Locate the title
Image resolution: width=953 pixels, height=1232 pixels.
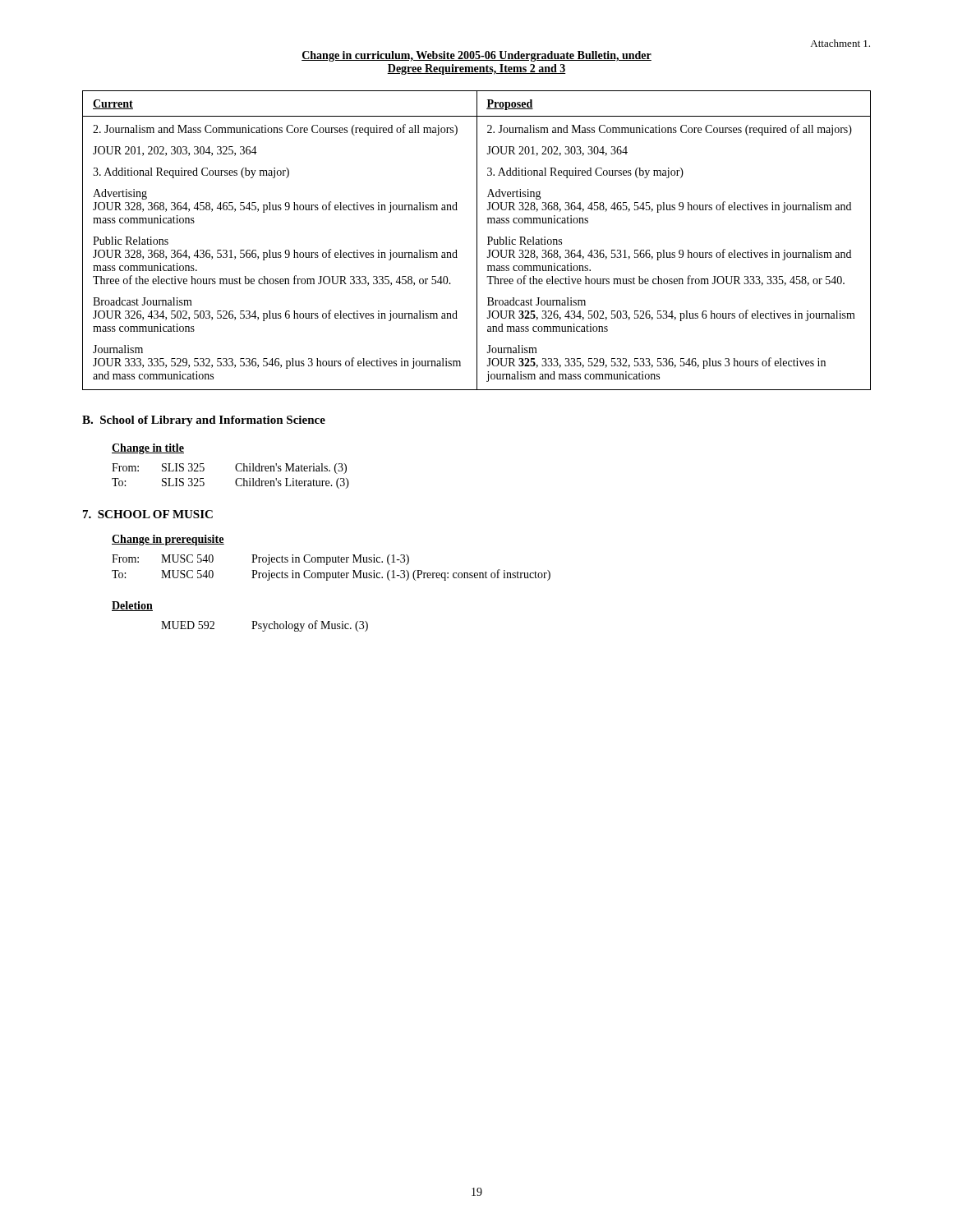point(476,62)
